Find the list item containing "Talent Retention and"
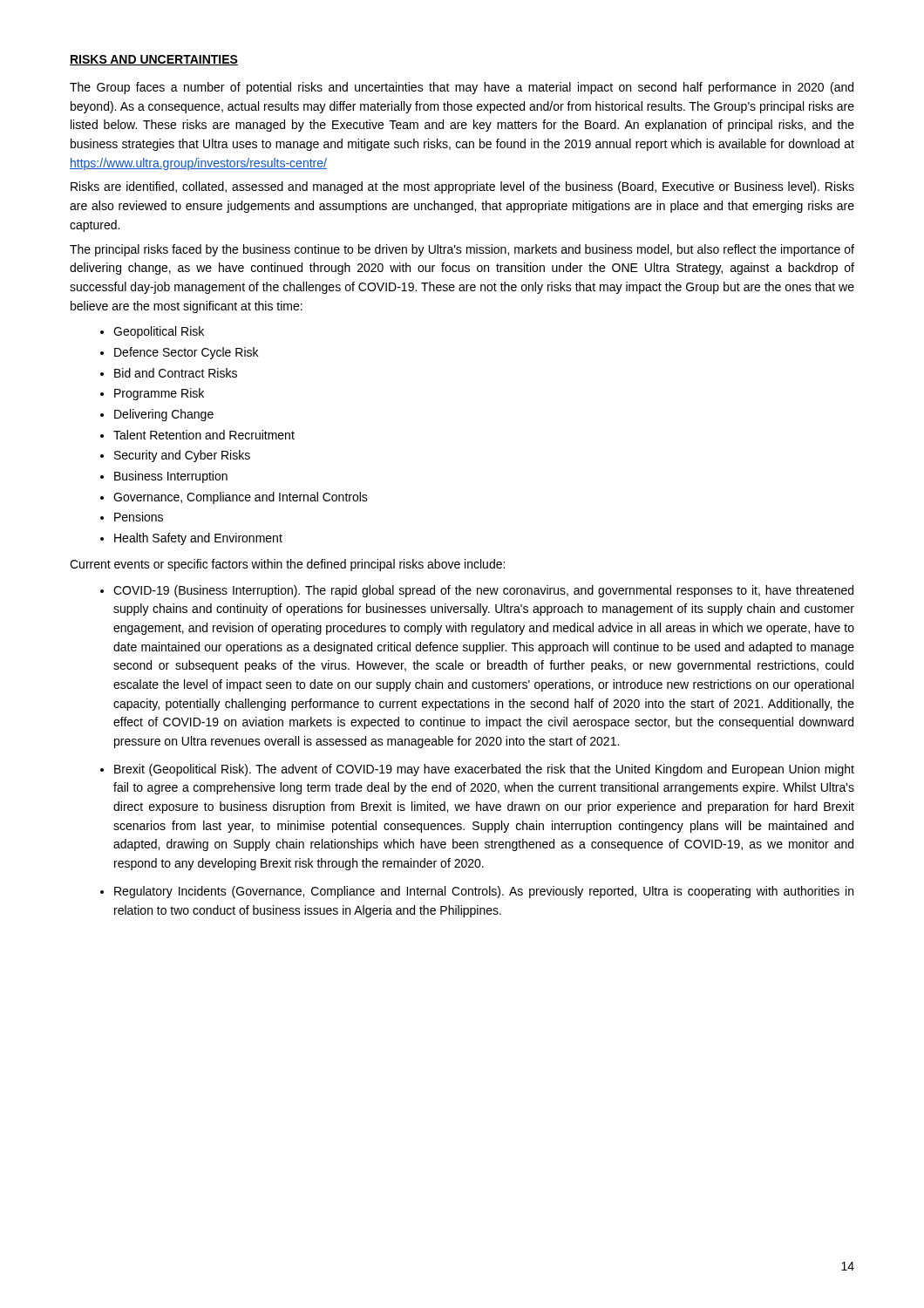924x1308 pixels. click(204, 435)
